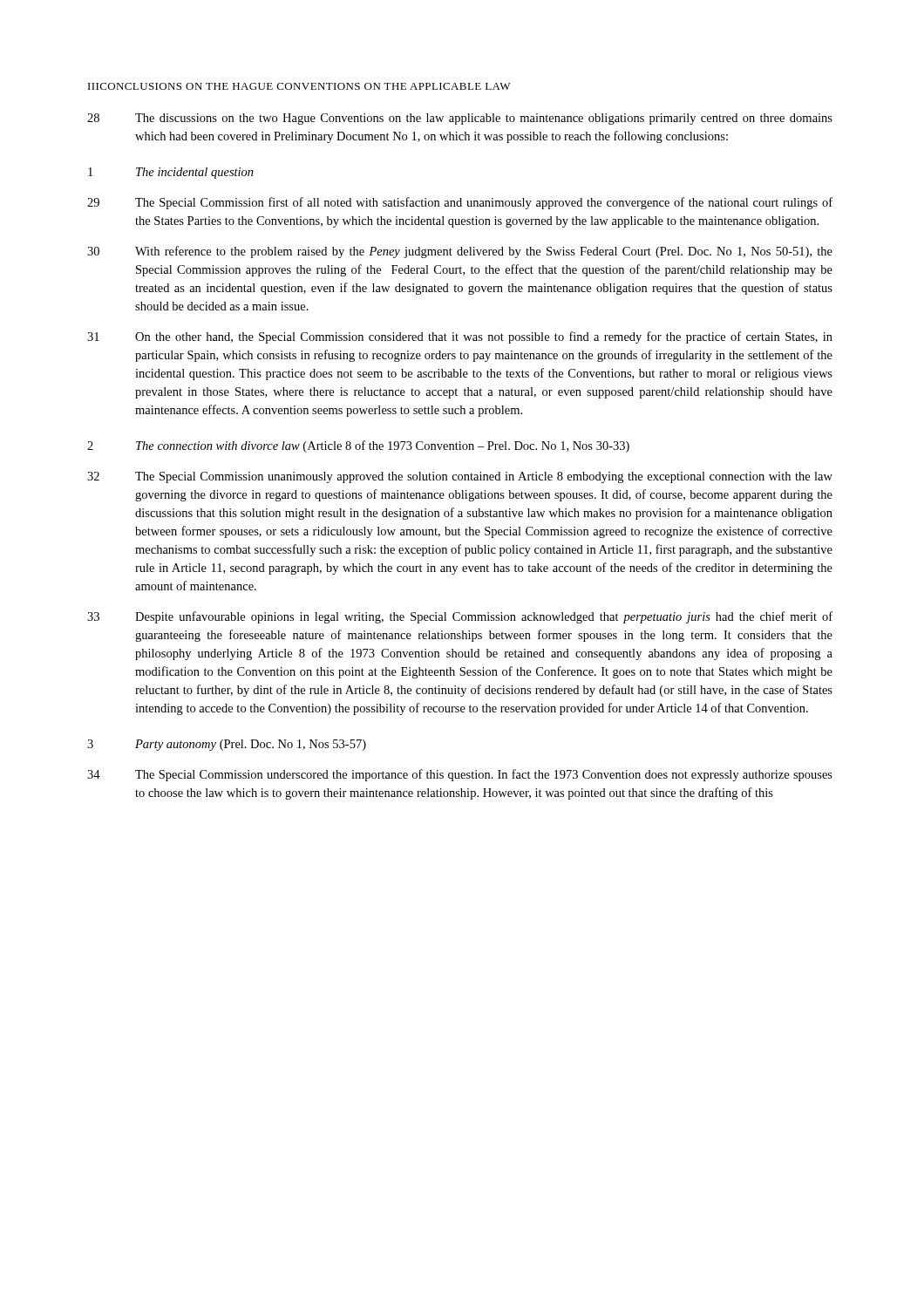The width and height of the screenshot is (924, 1308).
Task: Find the text block that reads "28The discussions on the"
Action: pos(460,127)
